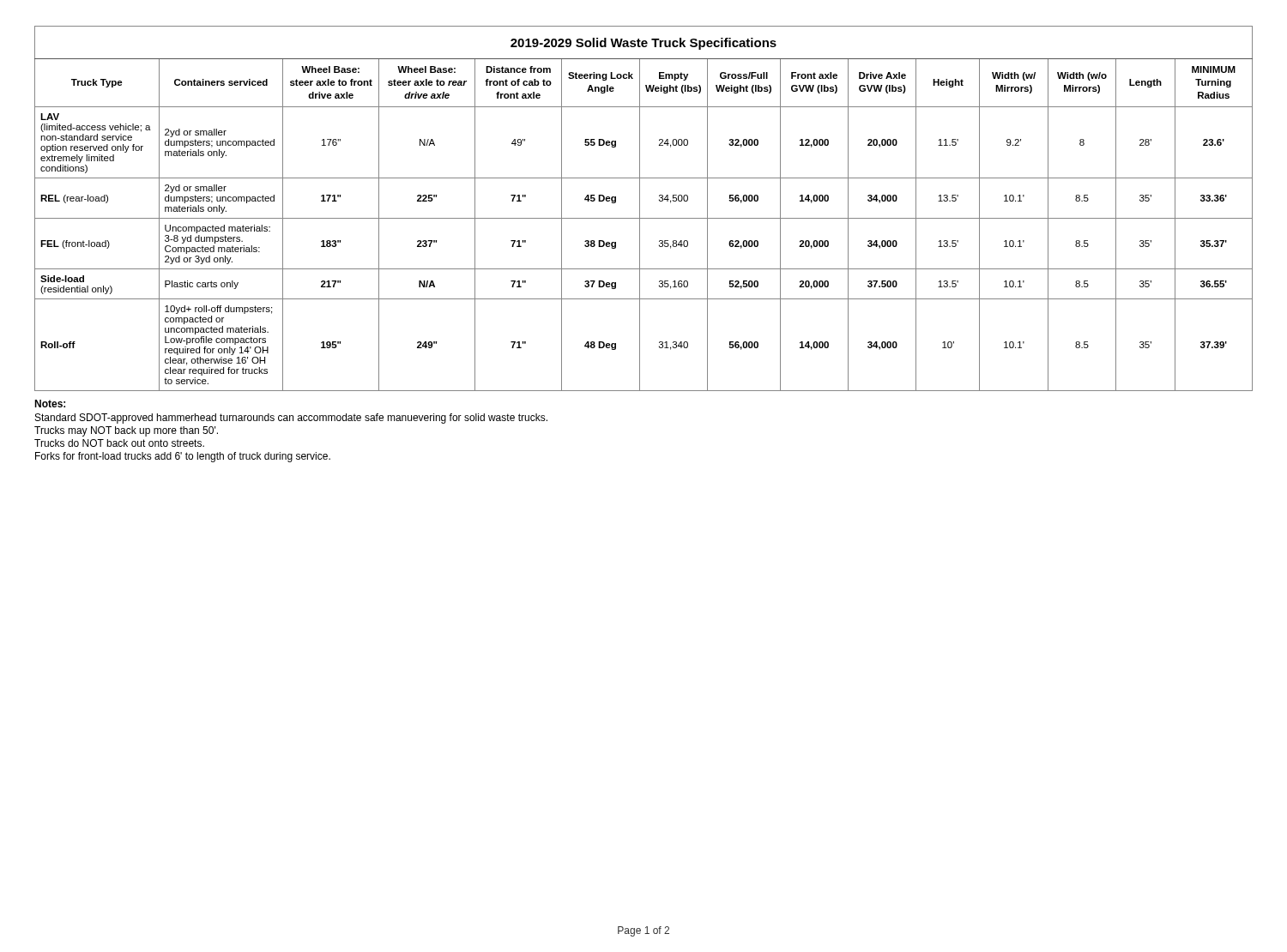Click on the region starting "Trucks may NOT back up more"
The height and width of the screenshot is (952, 1287).
[127, 430]
